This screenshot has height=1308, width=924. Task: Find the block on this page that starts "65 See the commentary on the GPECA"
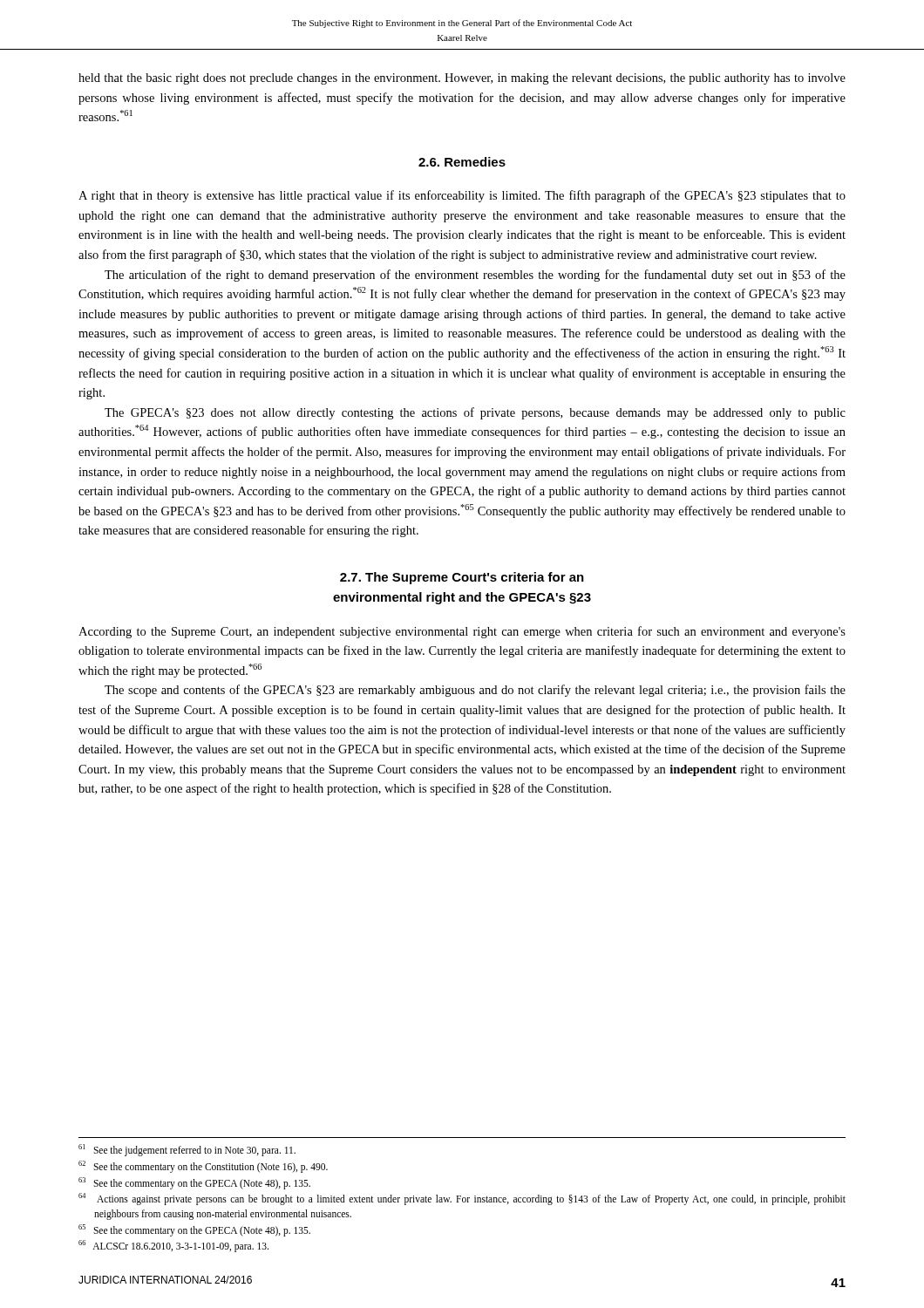click(x=195, y=1229)
